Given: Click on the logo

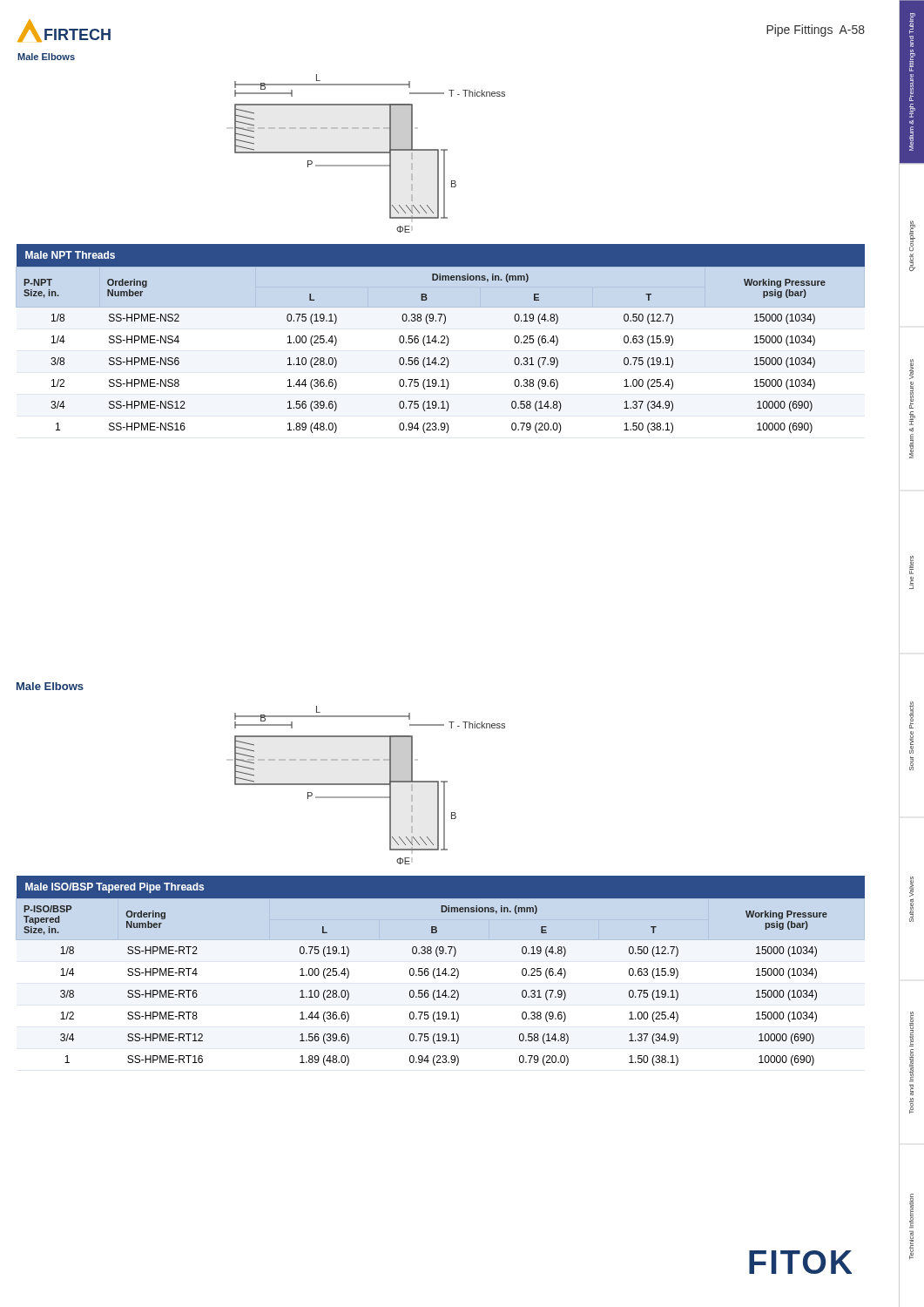Looking at the screenshot, I should point(799,1262).
